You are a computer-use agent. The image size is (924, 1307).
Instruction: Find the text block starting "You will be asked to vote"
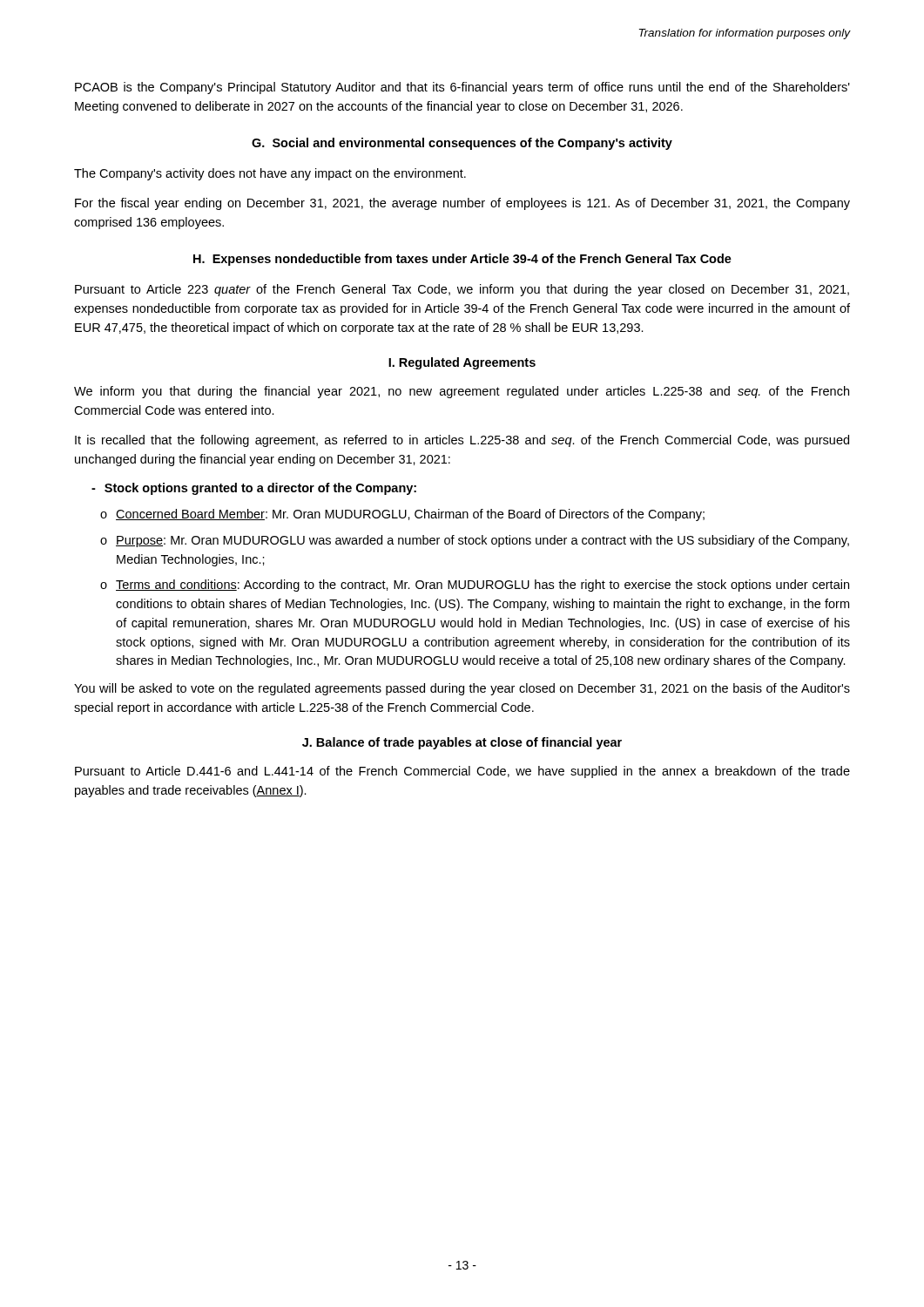pyautogui.click(x=462, y=699)
